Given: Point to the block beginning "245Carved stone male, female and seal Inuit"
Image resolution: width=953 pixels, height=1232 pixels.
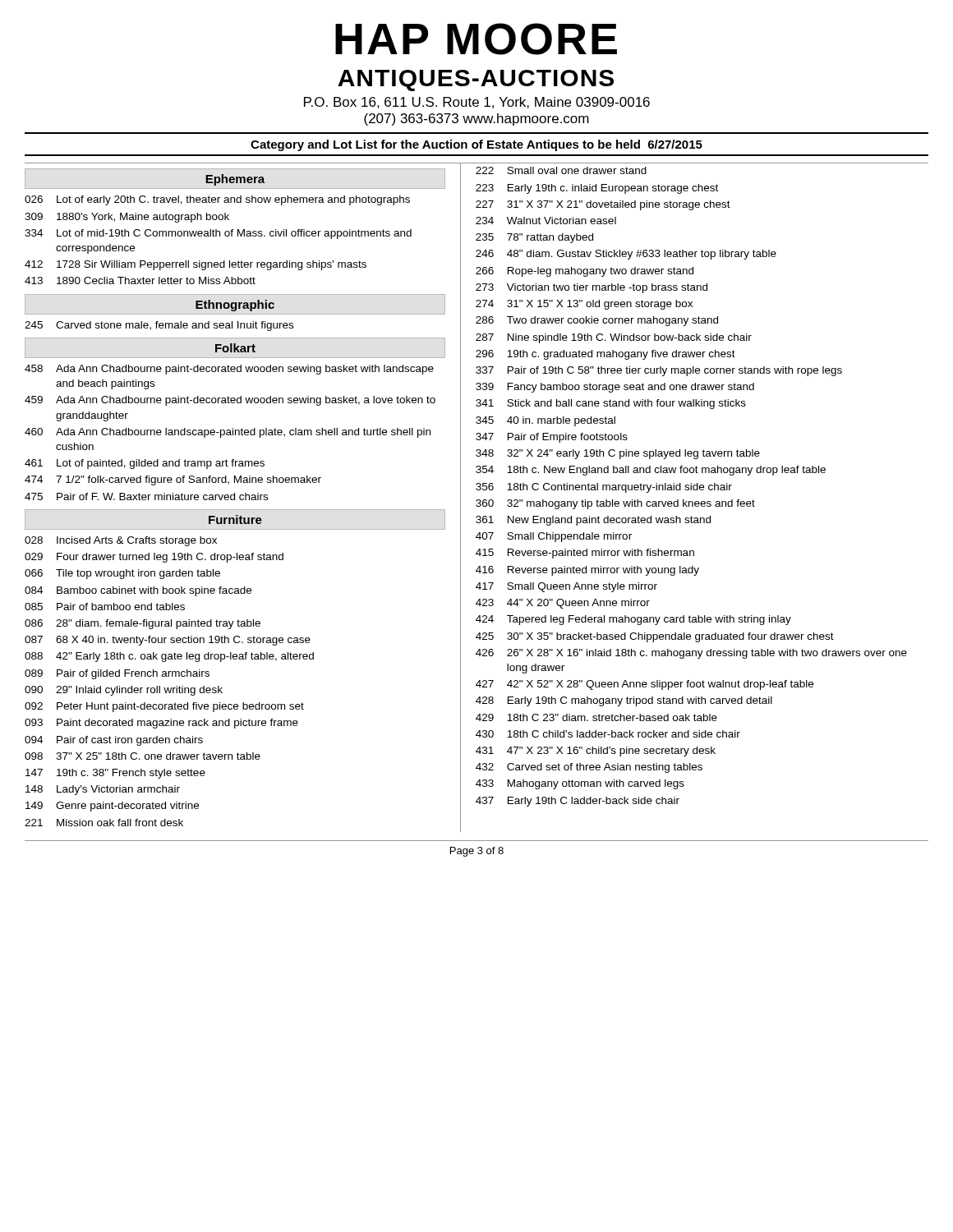Looking at the screenshot, I should pyautogui.click(x=235, y=325).
